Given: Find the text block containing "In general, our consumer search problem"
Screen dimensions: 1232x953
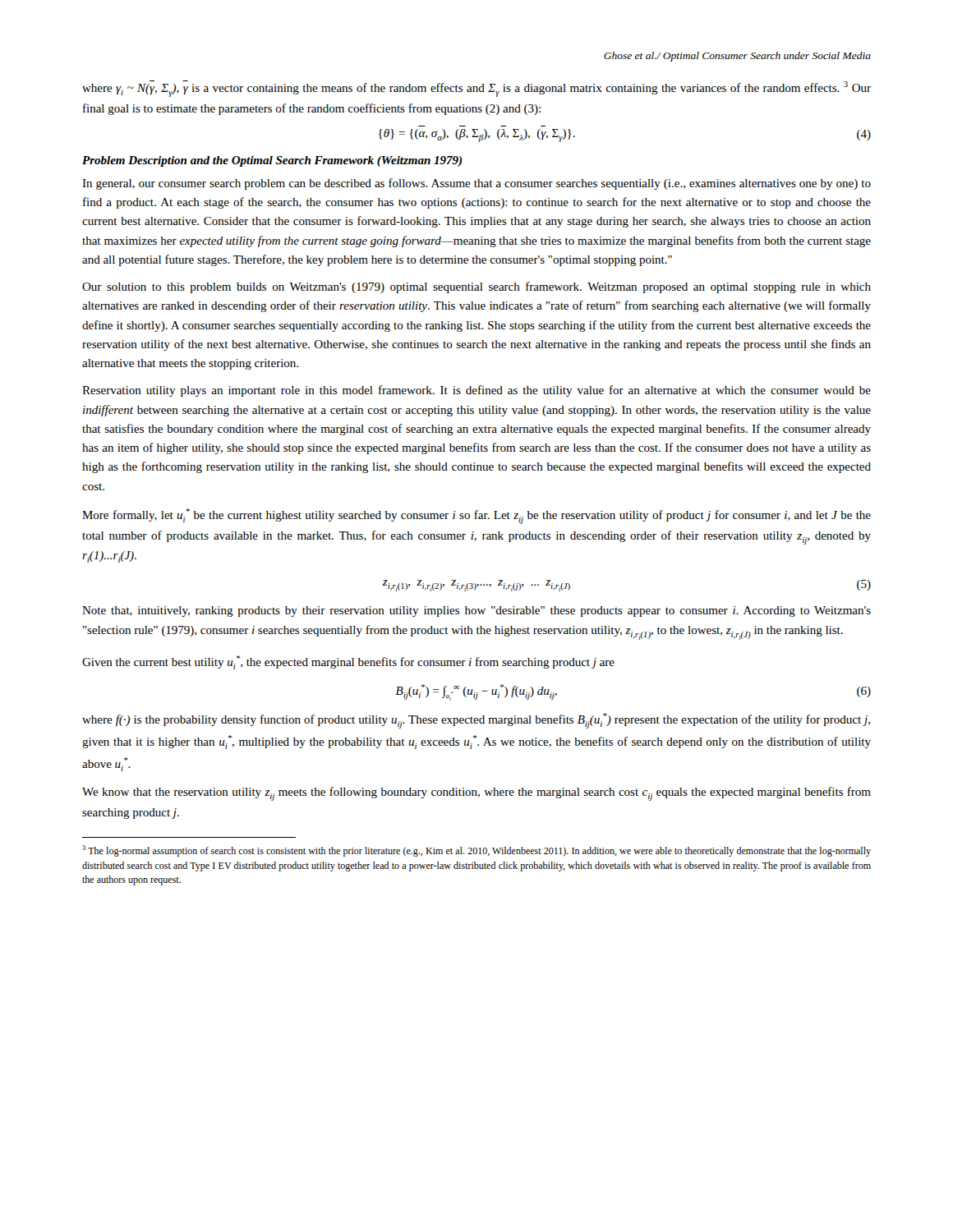Looking at the screenshot, I should coord(476,222).
